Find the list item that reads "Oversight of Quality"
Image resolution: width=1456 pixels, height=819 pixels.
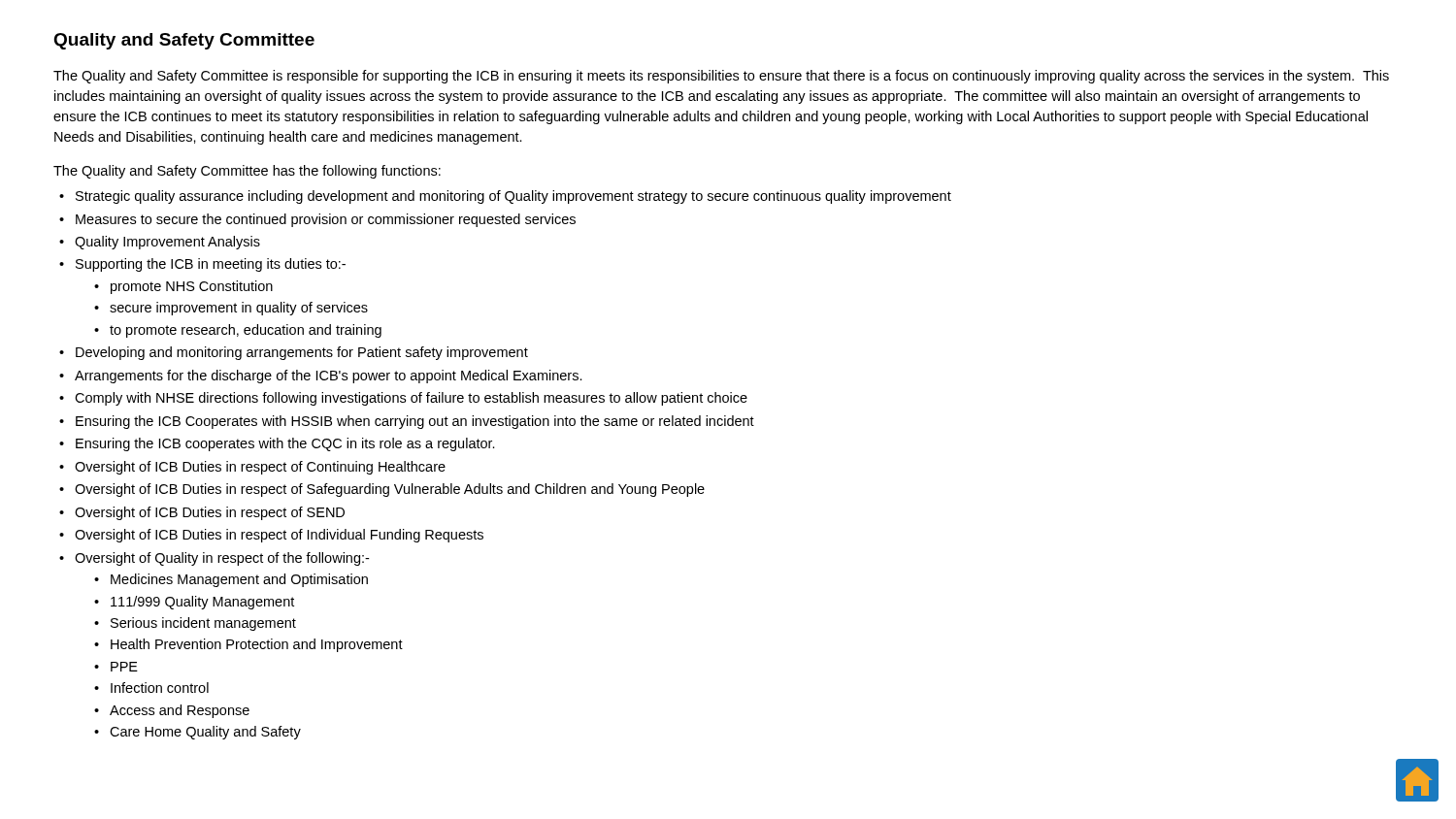222,559
